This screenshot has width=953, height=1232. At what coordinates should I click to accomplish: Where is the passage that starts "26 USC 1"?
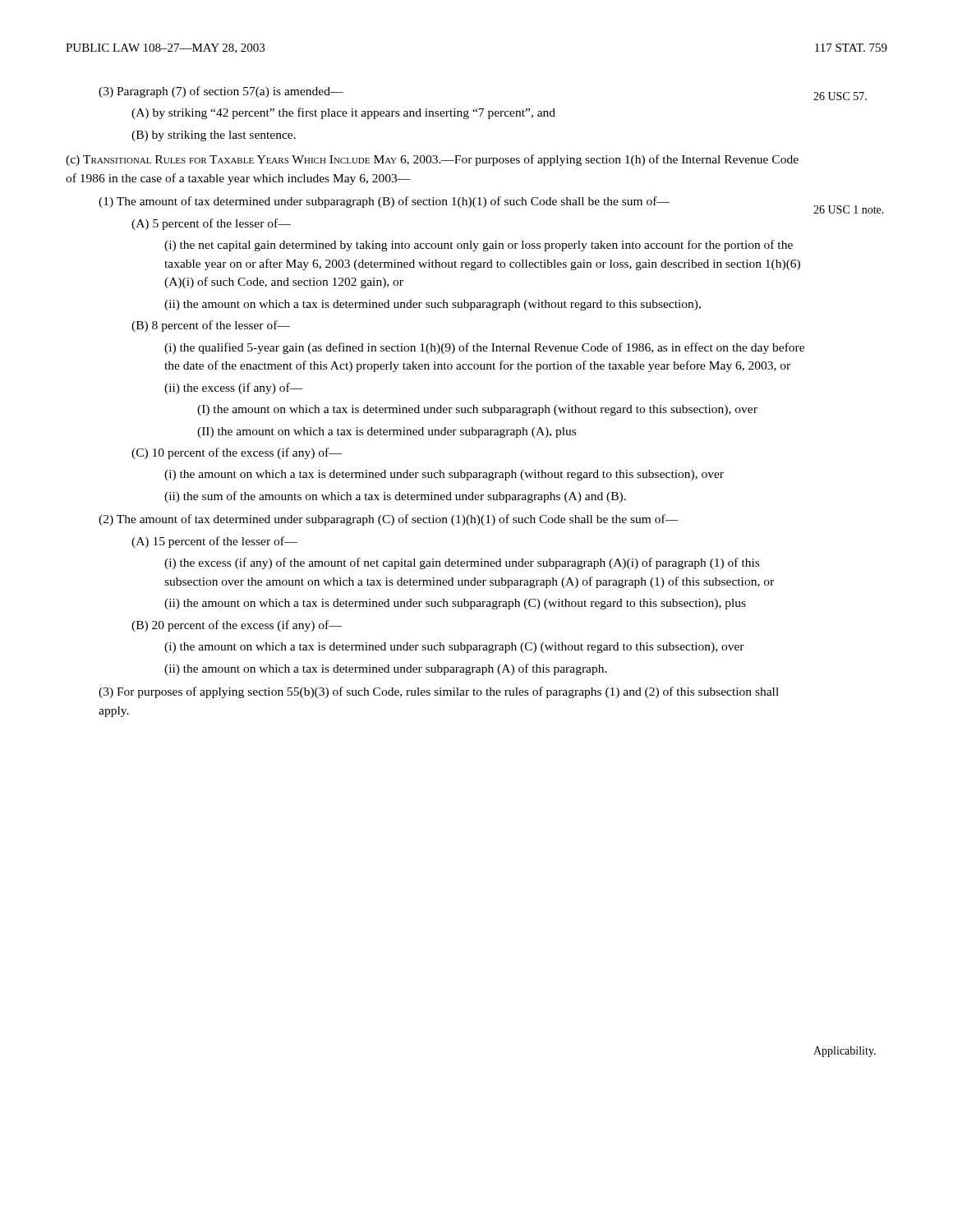[849, 210]
